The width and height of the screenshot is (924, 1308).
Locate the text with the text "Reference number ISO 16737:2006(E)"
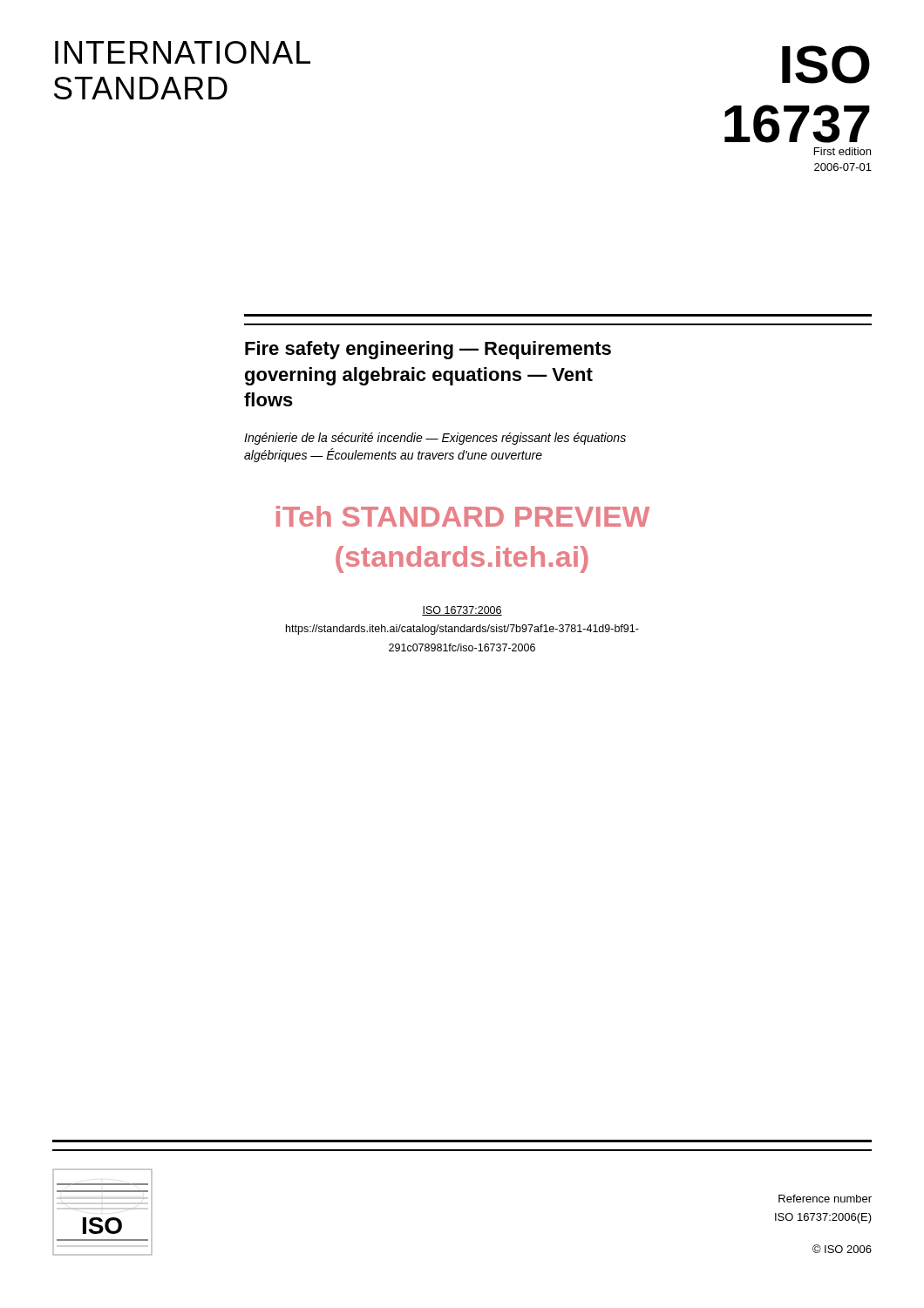[x=823, y=1208]
